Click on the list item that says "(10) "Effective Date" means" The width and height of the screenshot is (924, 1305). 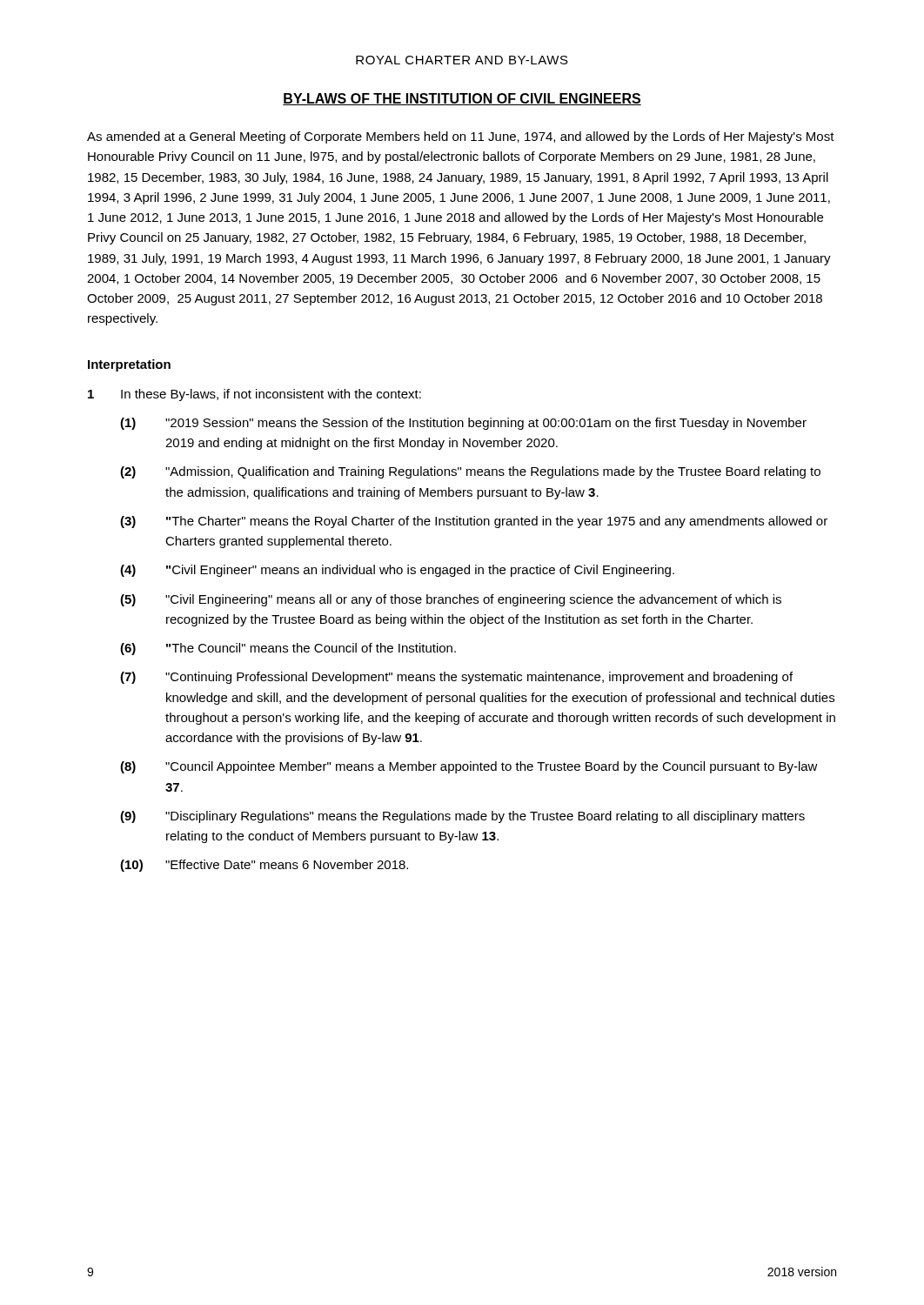tap(265, 865)
